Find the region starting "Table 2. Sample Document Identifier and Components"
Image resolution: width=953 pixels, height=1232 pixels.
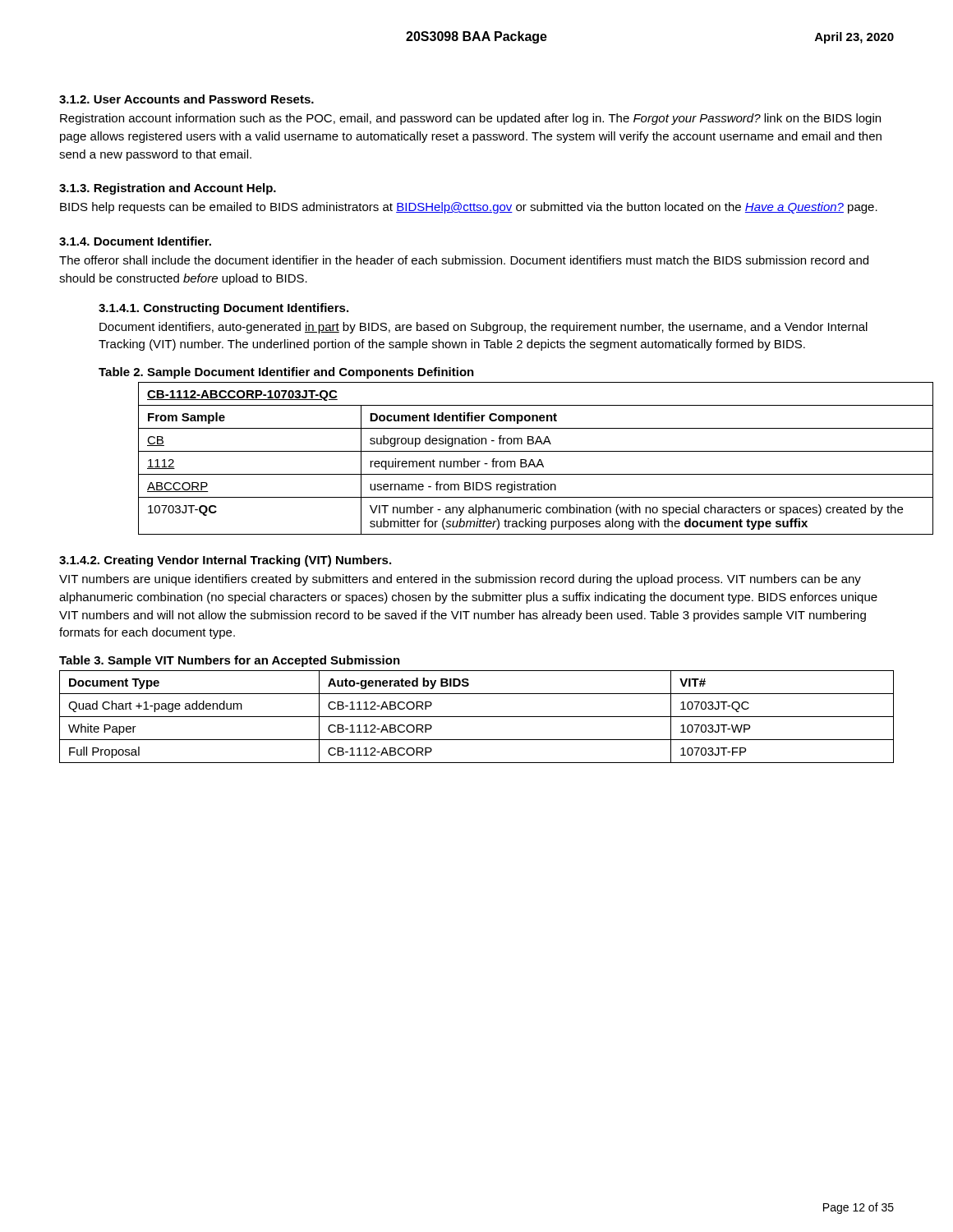coord(286,372)
